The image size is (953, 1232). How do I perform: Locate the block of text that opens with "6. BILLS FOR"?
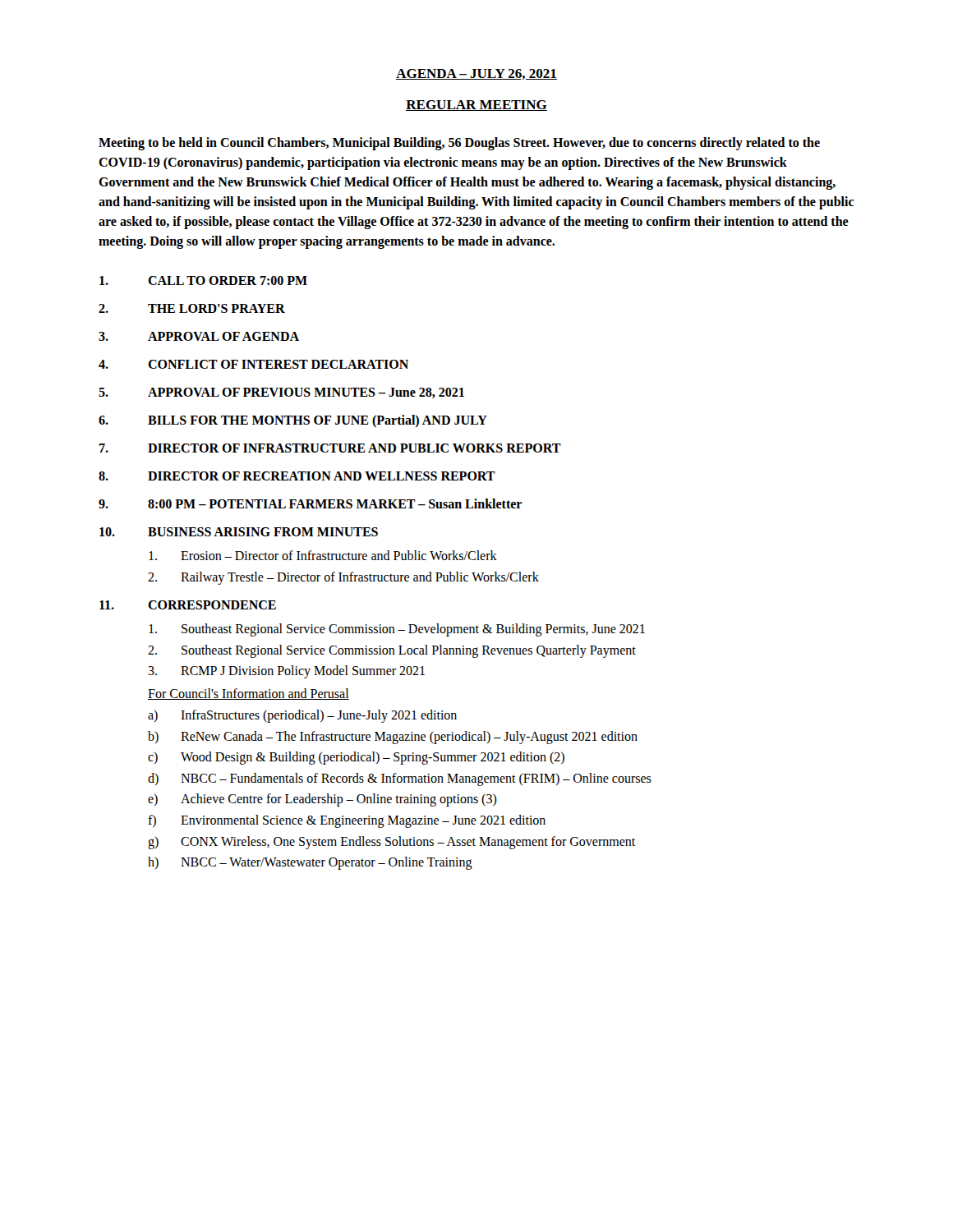click(x=476, y=420)
